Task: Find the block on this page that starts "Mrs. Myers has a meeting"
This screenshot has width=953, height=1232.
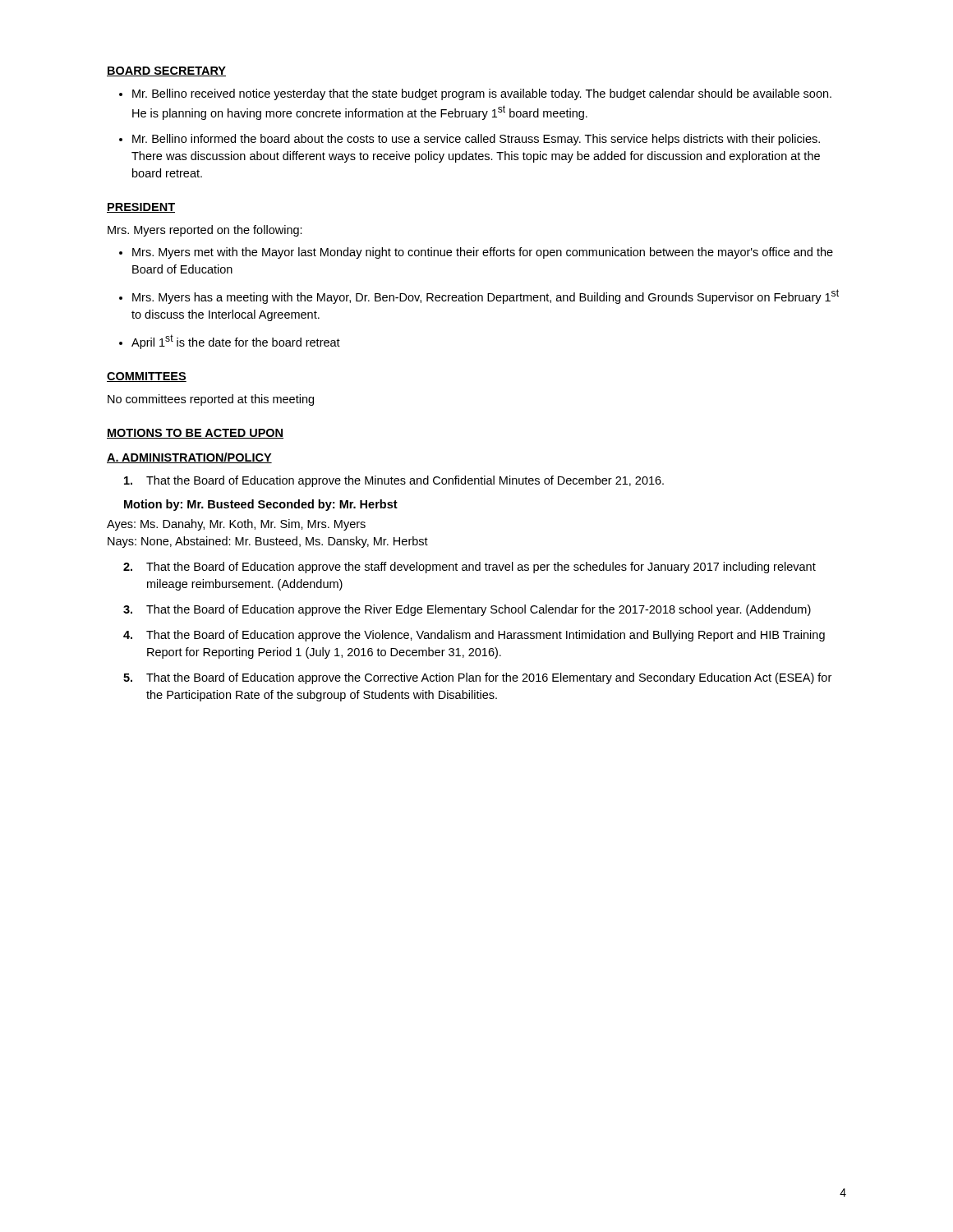Action: coord(485,304)
